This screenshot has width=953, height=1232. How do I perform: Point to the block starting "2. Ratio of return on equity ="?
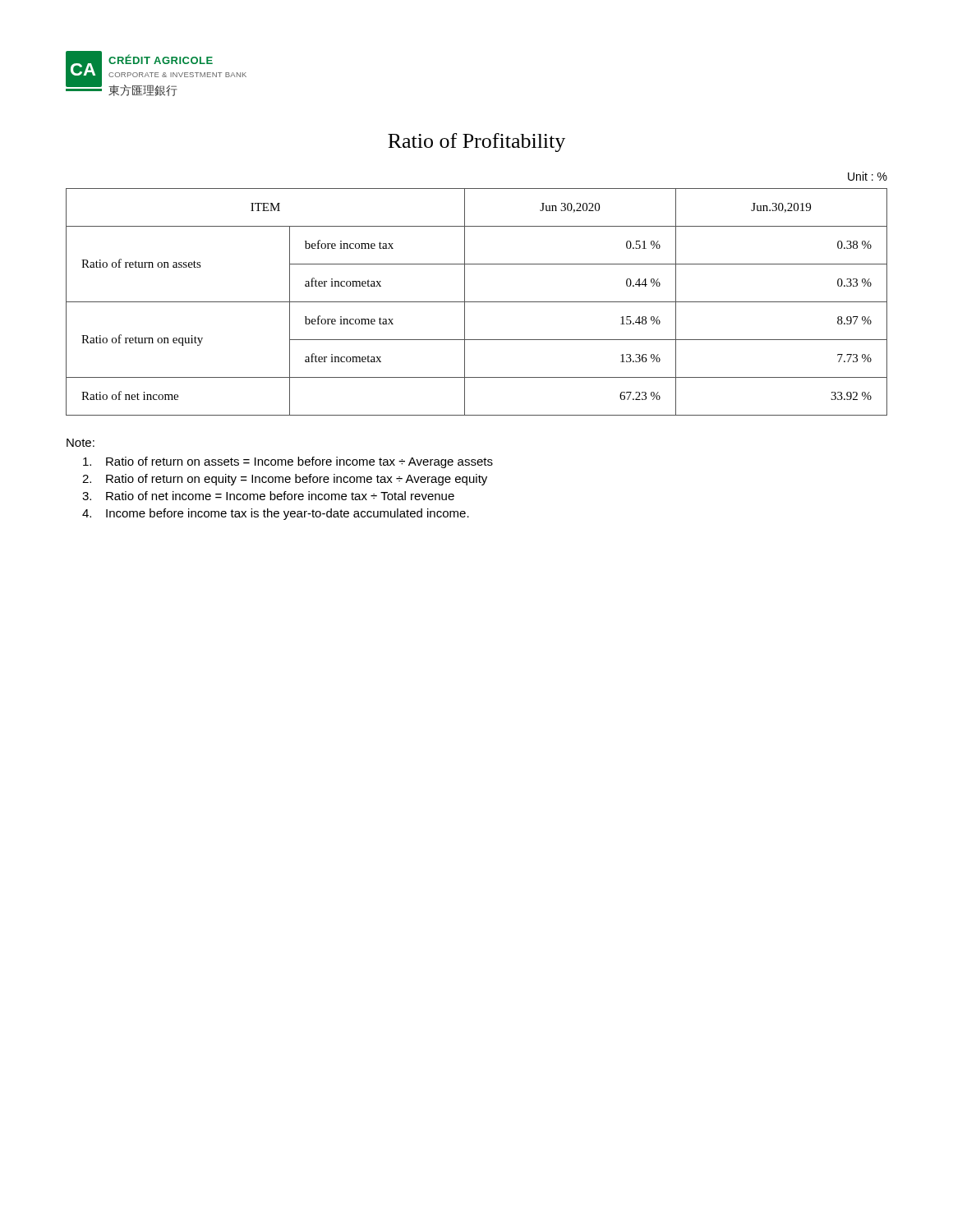pos(285,478)
